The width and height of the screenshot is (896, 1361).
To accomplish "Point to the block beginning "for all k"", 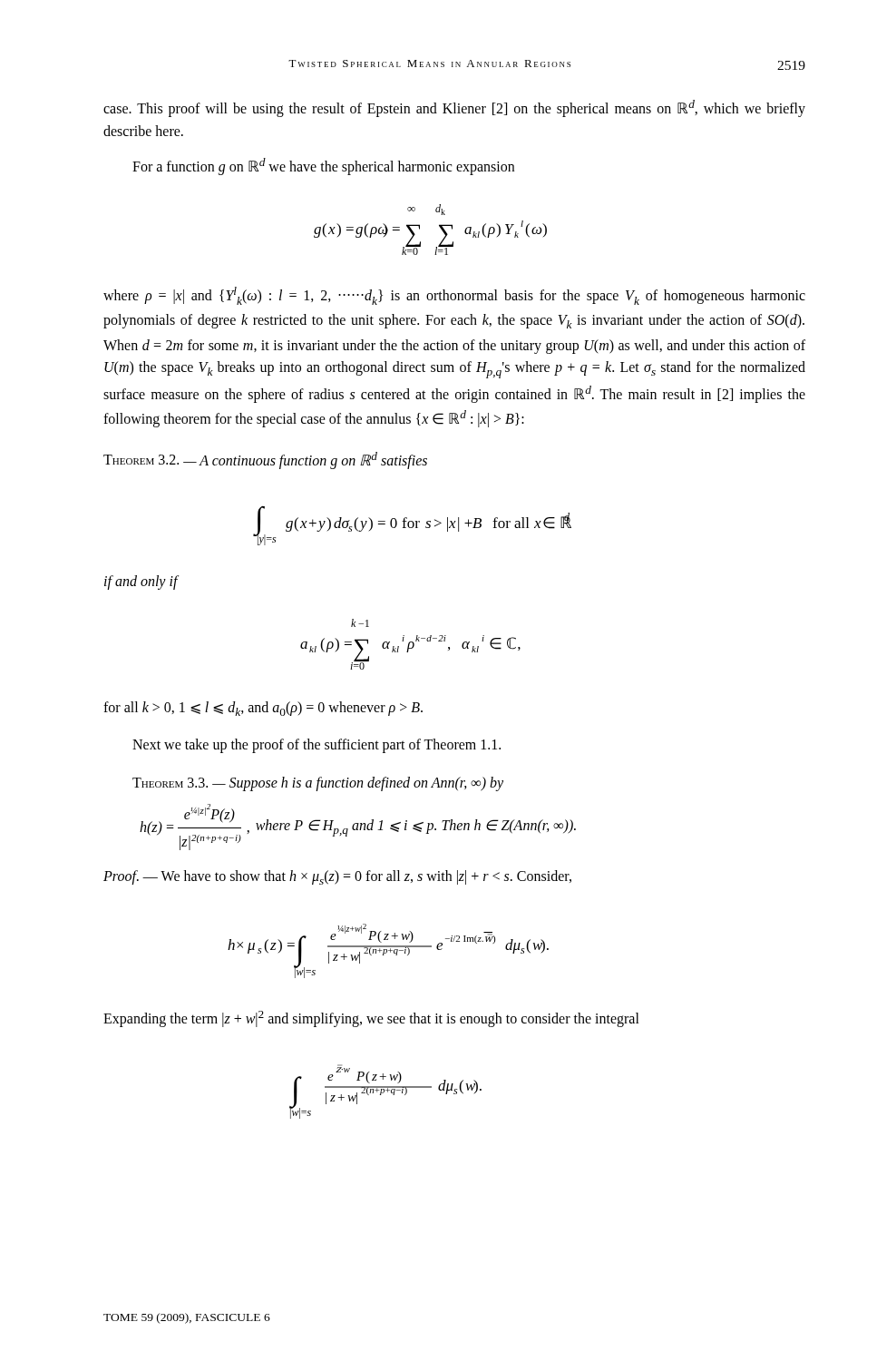I will coord(263,709).
